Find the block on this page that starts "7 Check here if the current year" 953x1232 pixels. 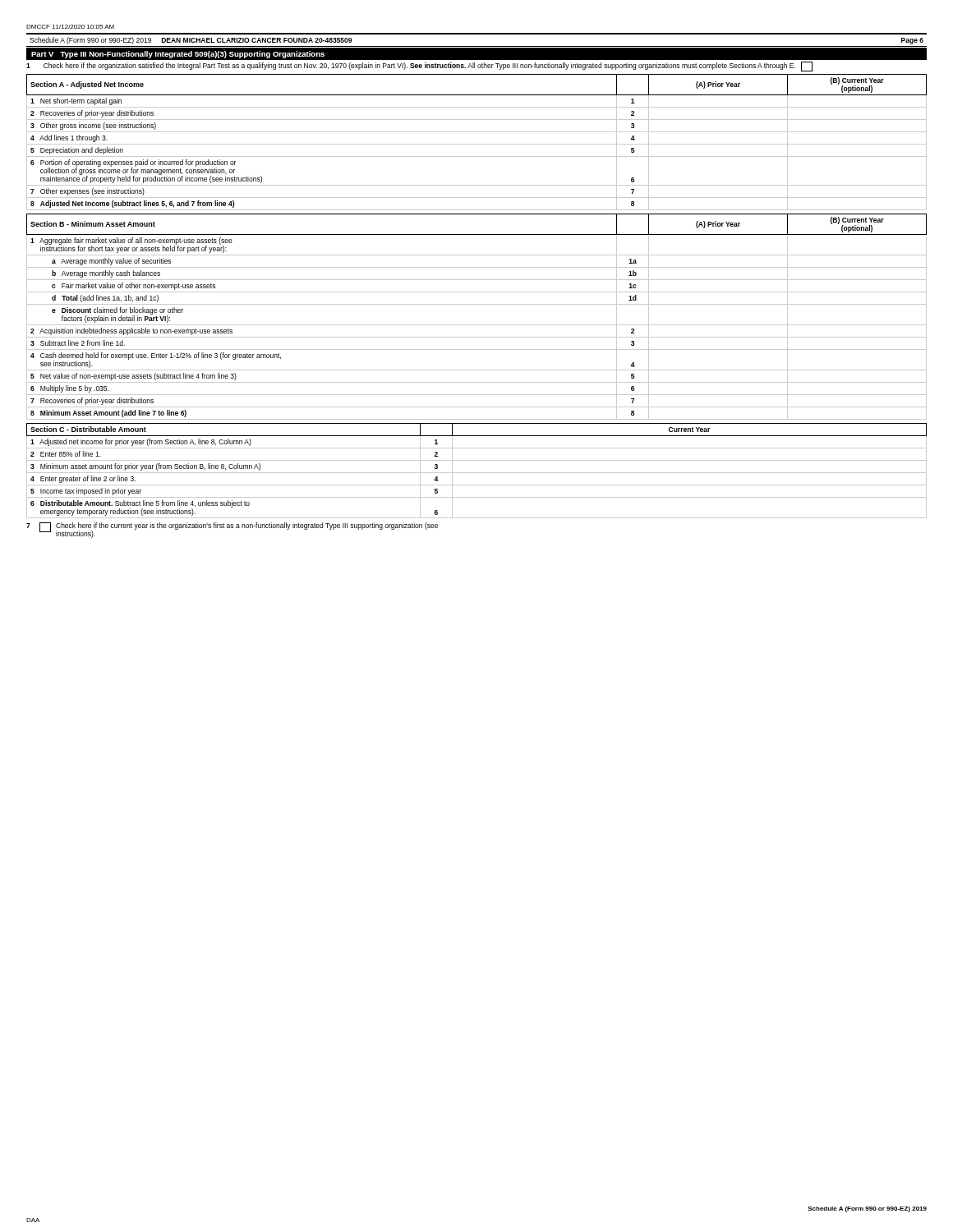(232, 530)
